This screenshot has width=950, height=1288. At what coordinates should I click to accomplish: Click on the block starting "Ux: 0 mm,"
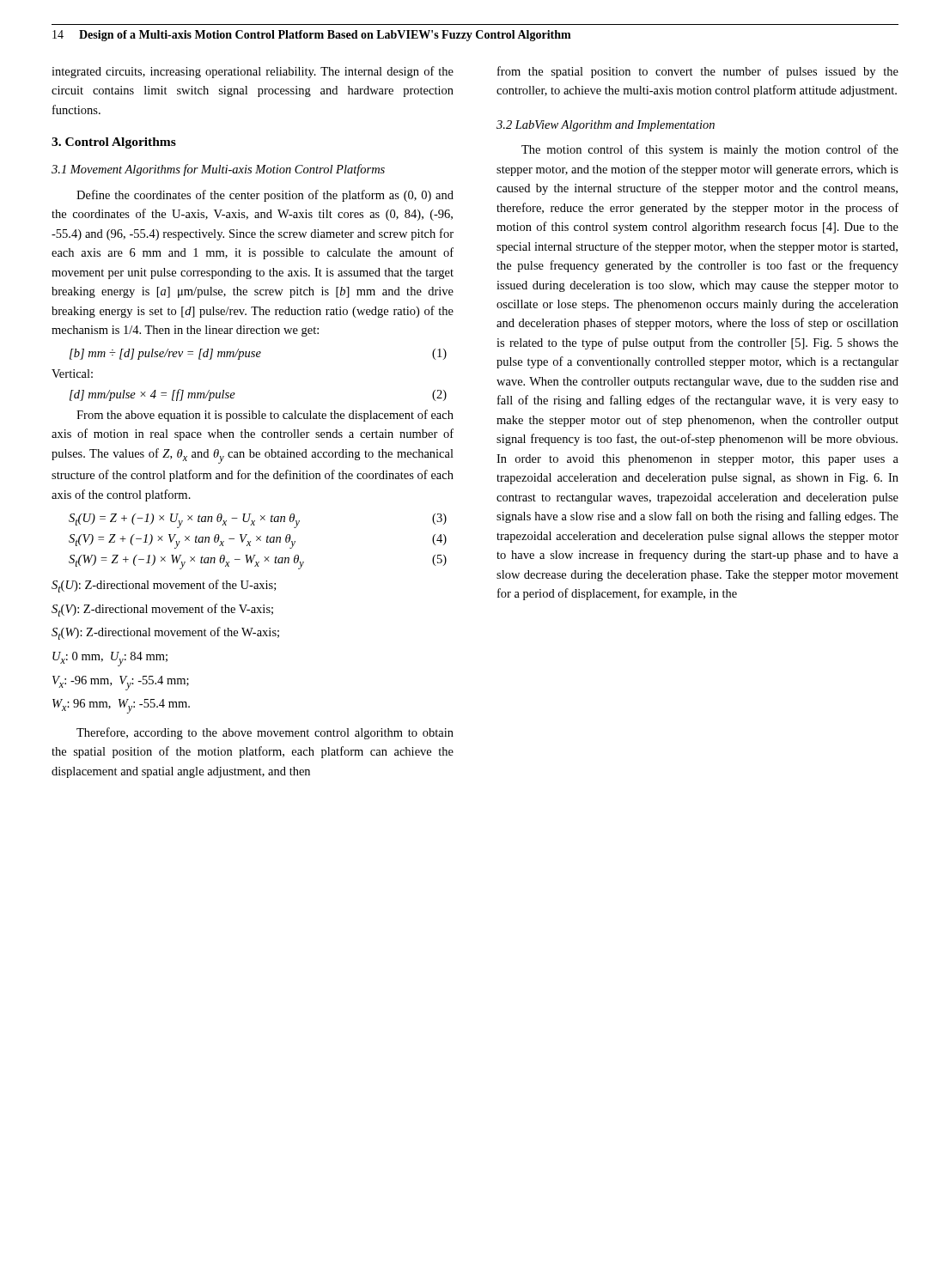[x=110, y=658]
